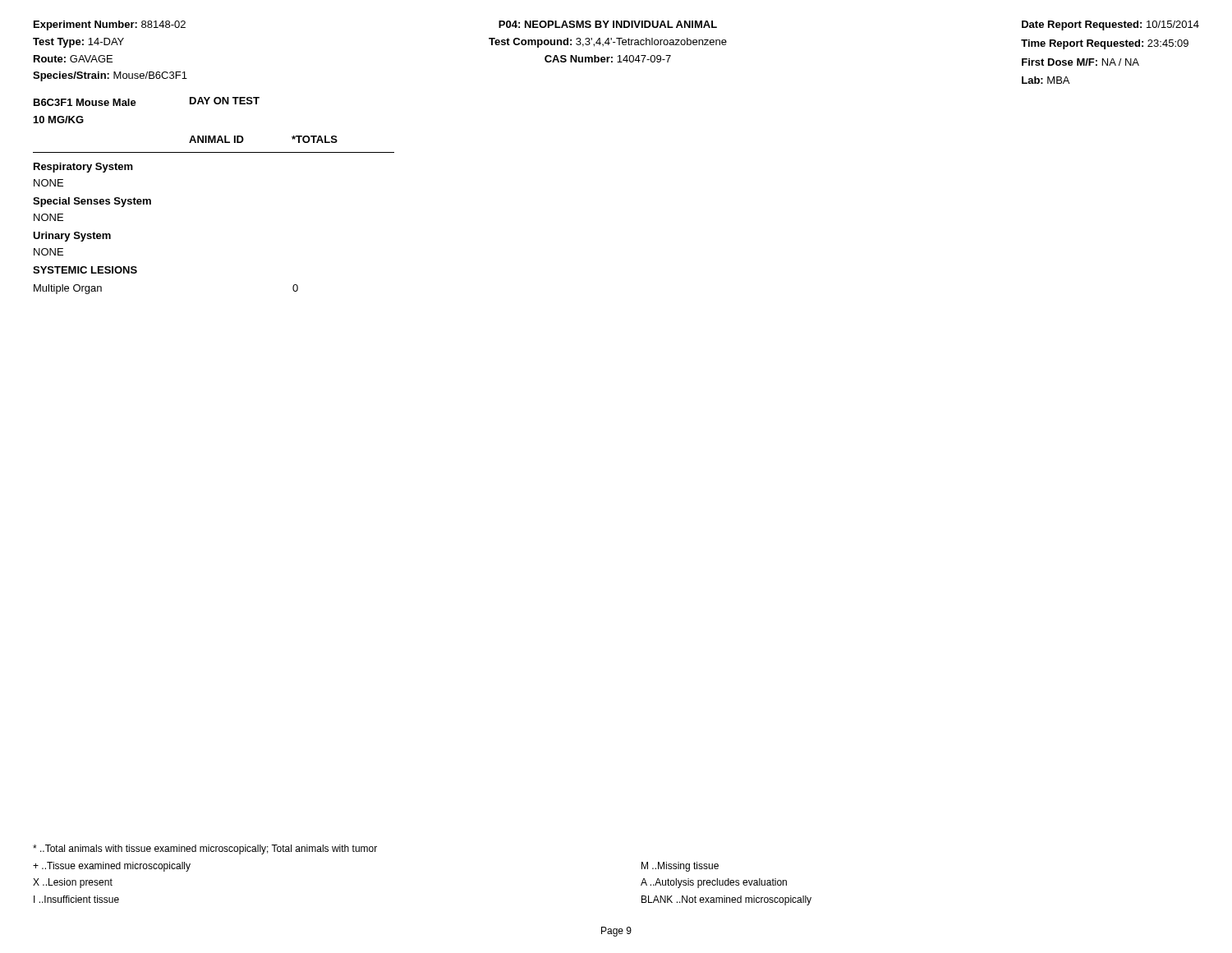1232x953 pixels.
Task: Where does it say "SYSTEMIC LESIONS"?
Action: click(85, 270)
